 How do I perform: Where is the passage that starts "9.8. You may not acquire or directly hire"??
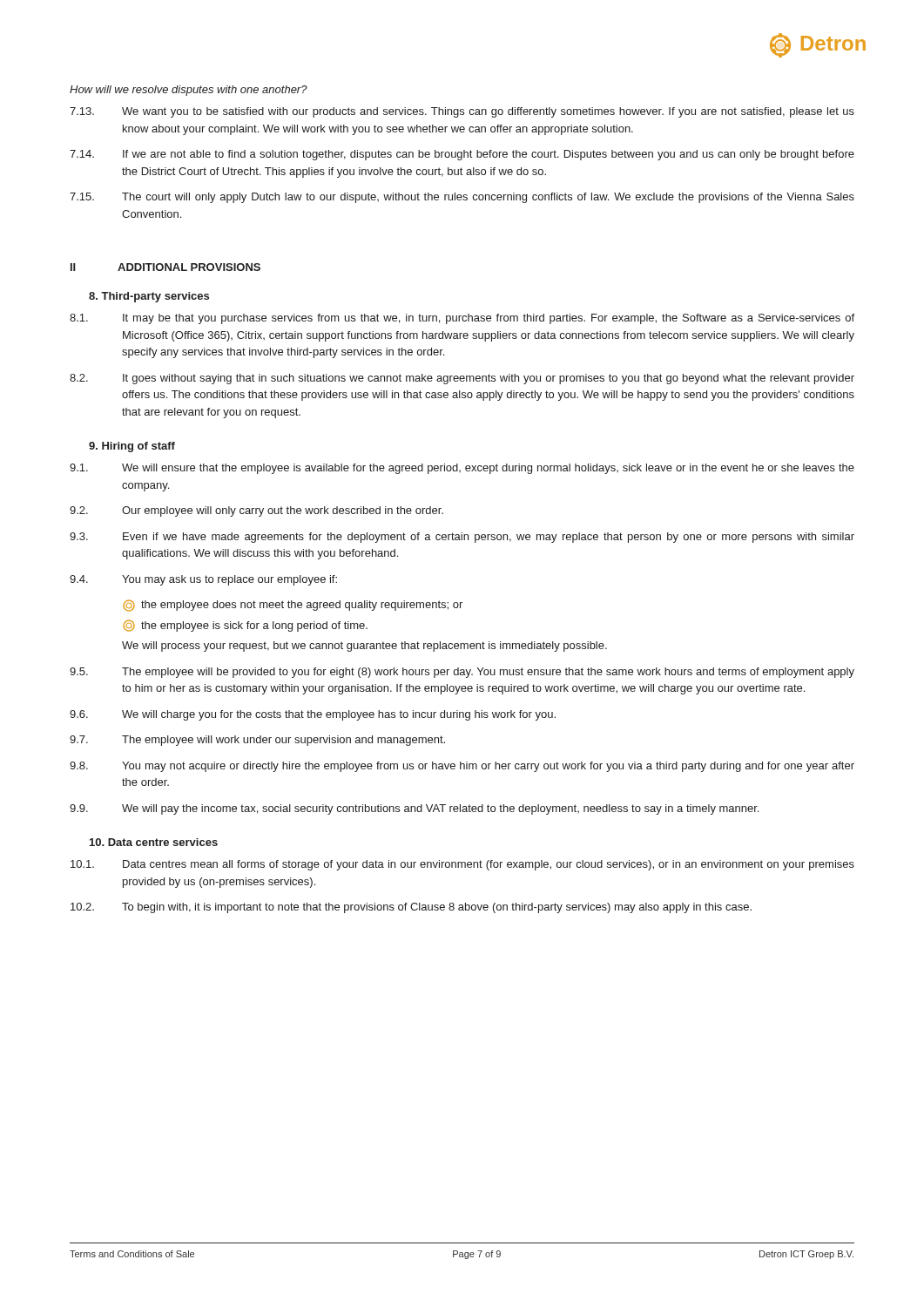(x=462, y=774)
